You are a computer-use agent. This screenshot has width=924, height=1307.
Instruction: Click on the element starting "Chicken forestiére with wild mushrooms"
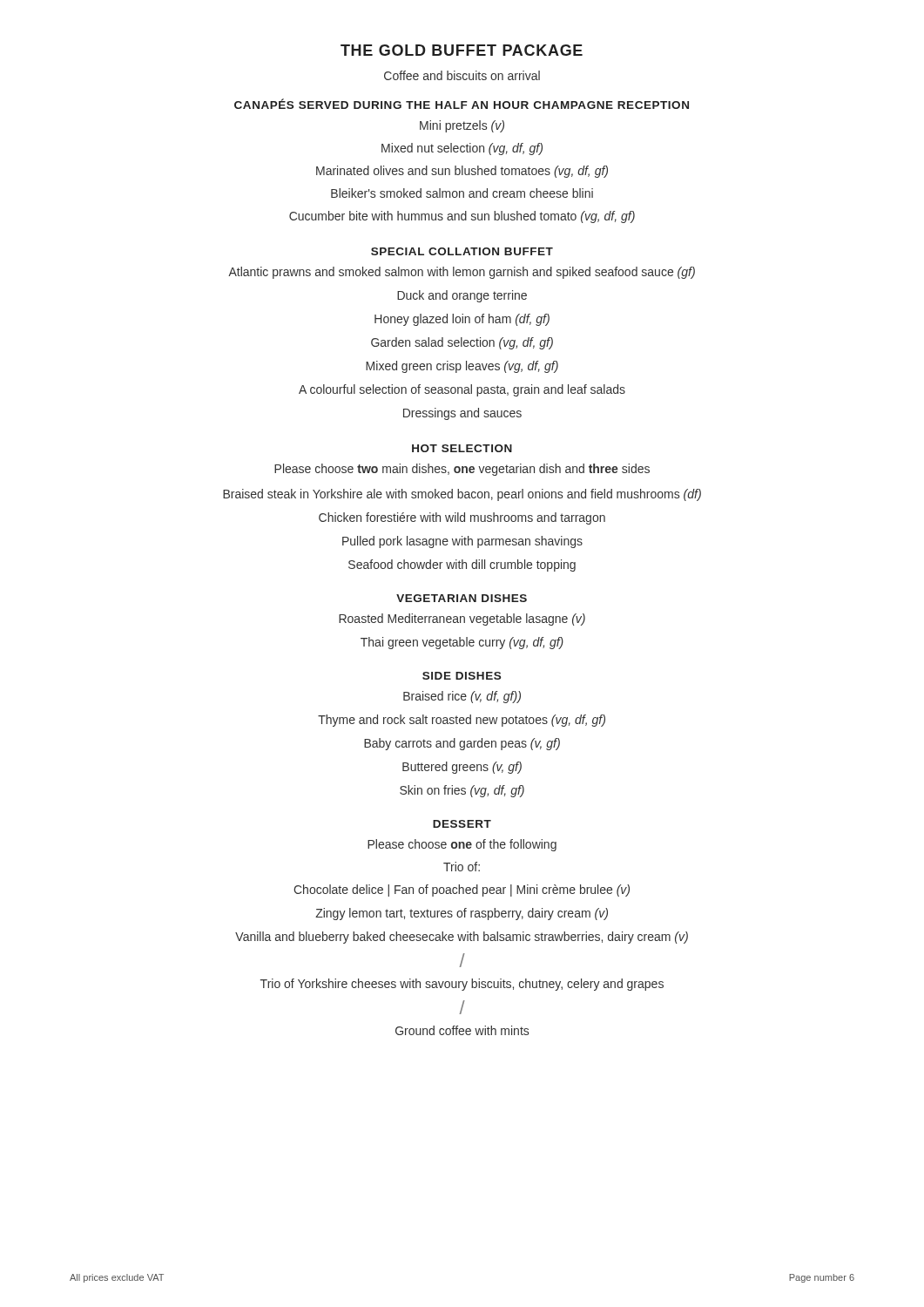click(x=462, y=518)
